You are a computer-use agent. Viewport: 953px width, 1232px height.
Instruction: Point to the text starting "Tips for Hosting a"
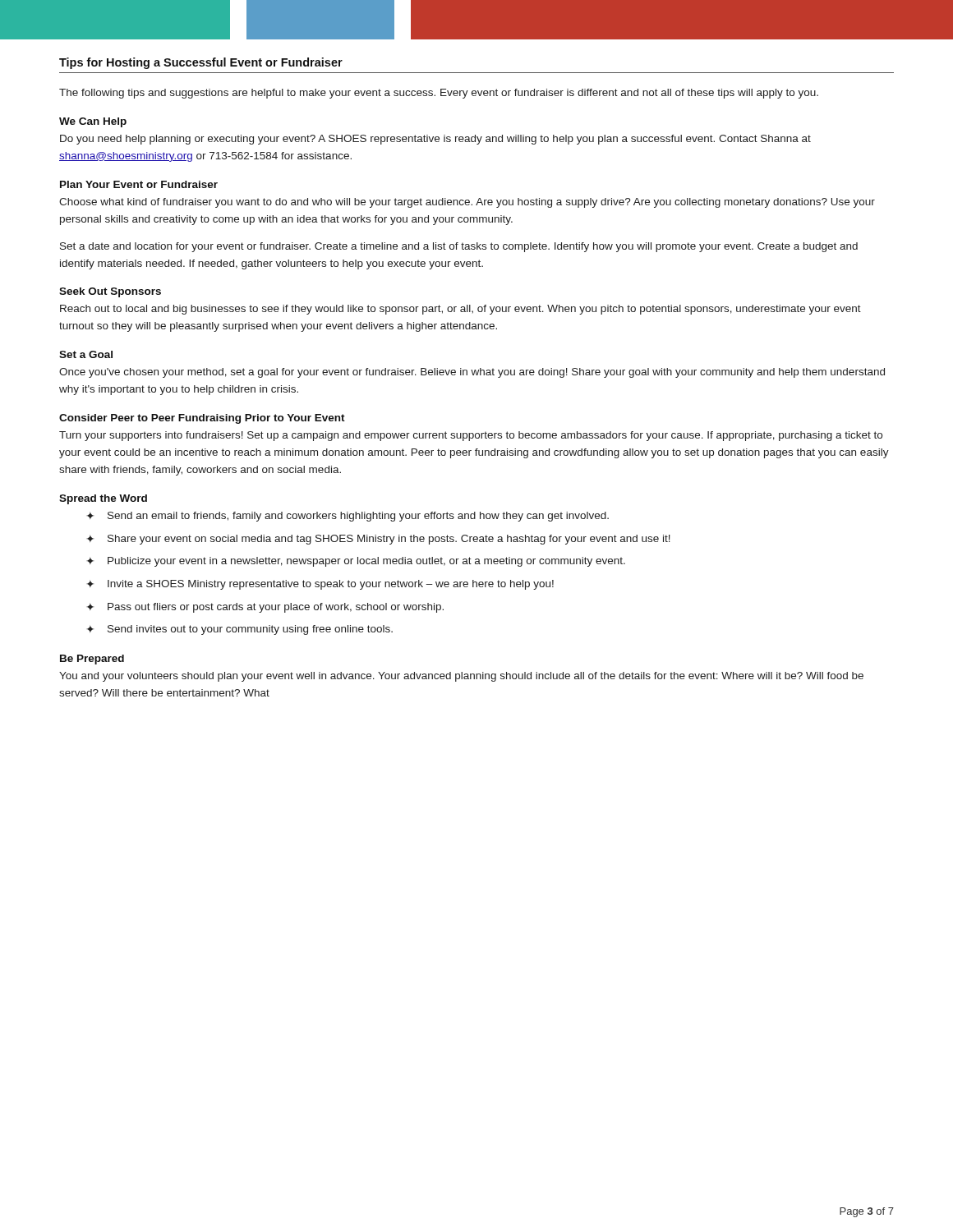(201, 62)
